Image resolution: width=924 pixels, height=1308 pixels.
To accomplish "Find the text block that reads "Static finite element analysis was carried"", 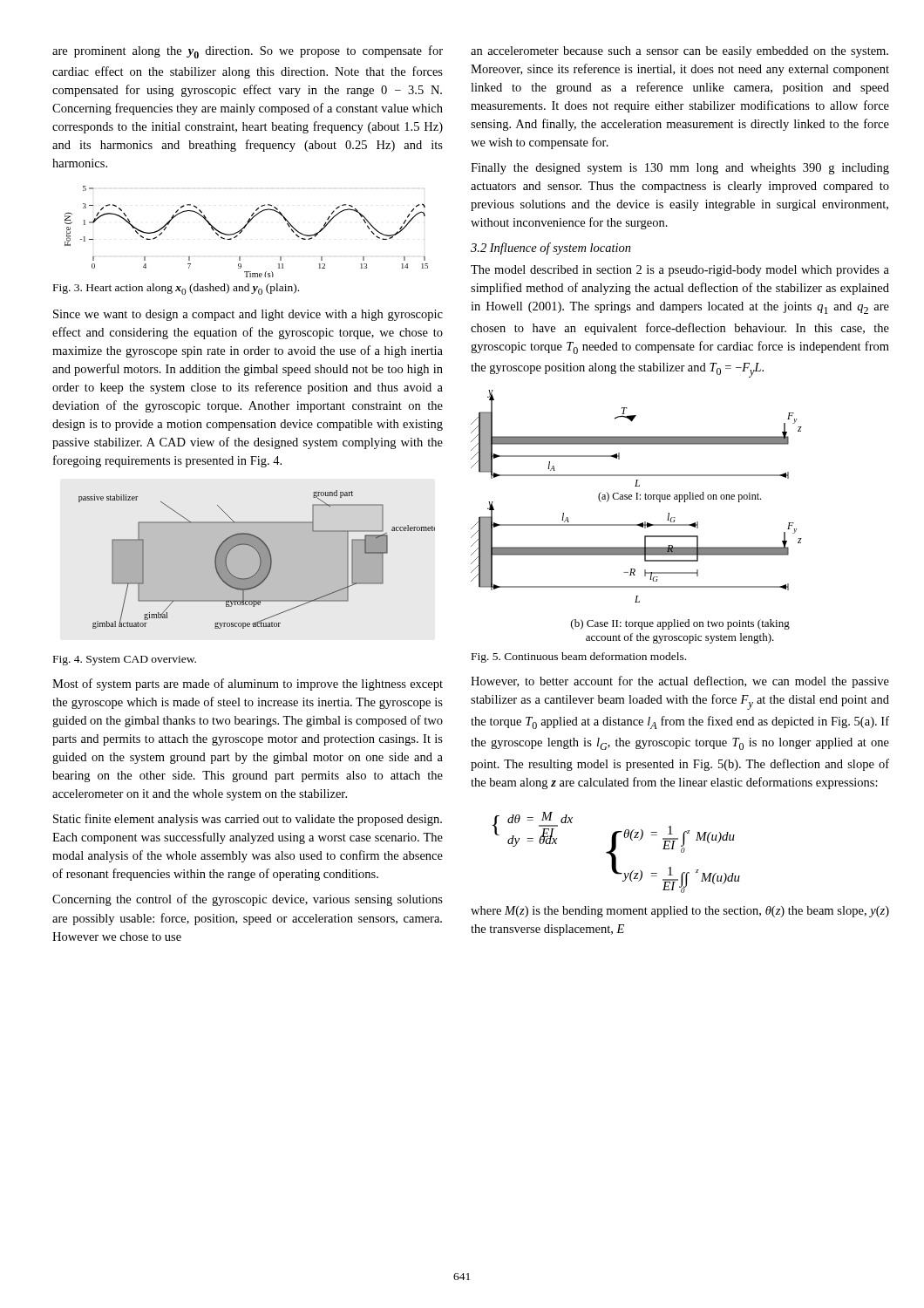I will coord(248,847).
